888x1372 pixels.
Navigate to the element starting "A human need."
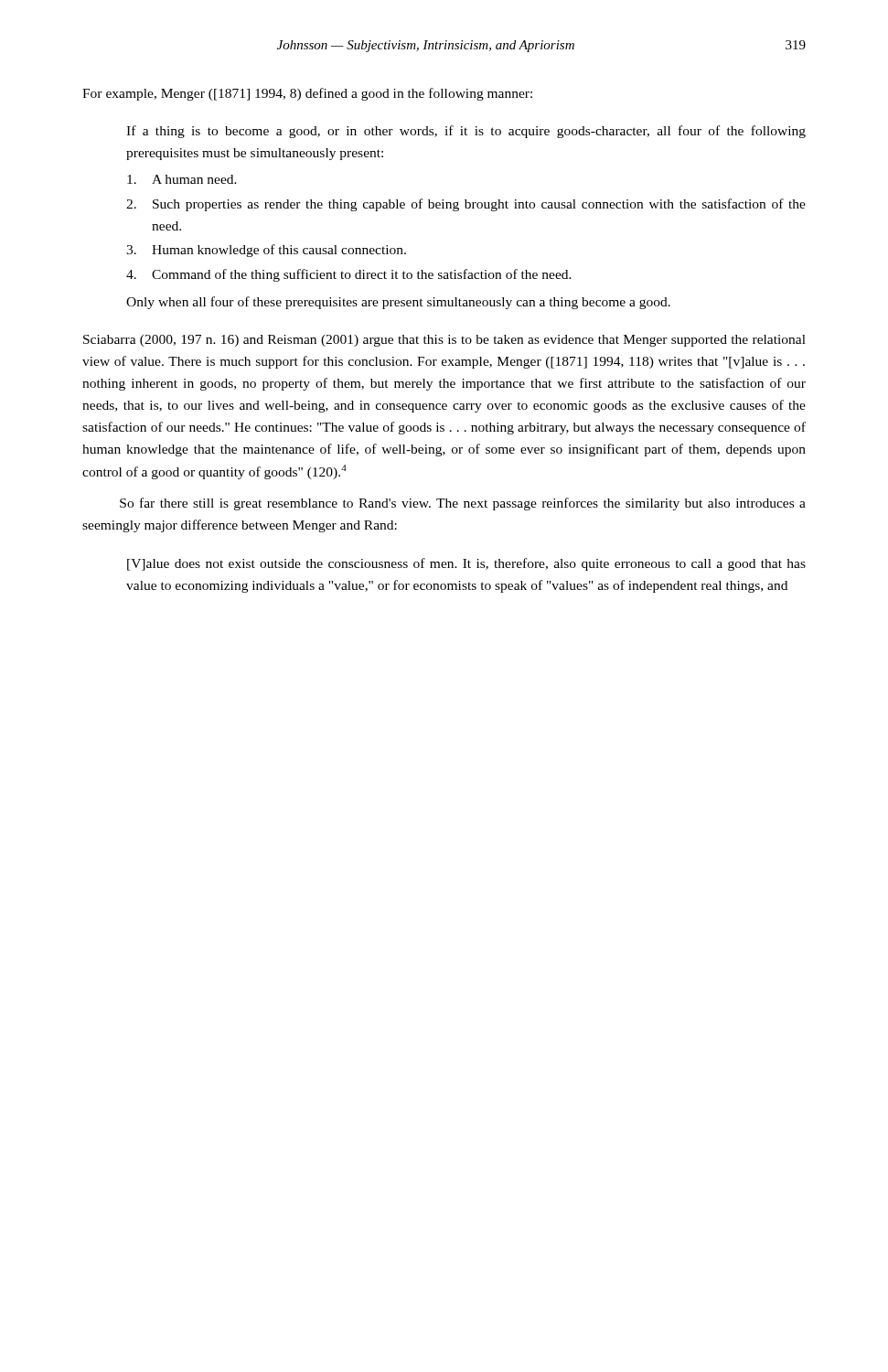coord(182,179)
